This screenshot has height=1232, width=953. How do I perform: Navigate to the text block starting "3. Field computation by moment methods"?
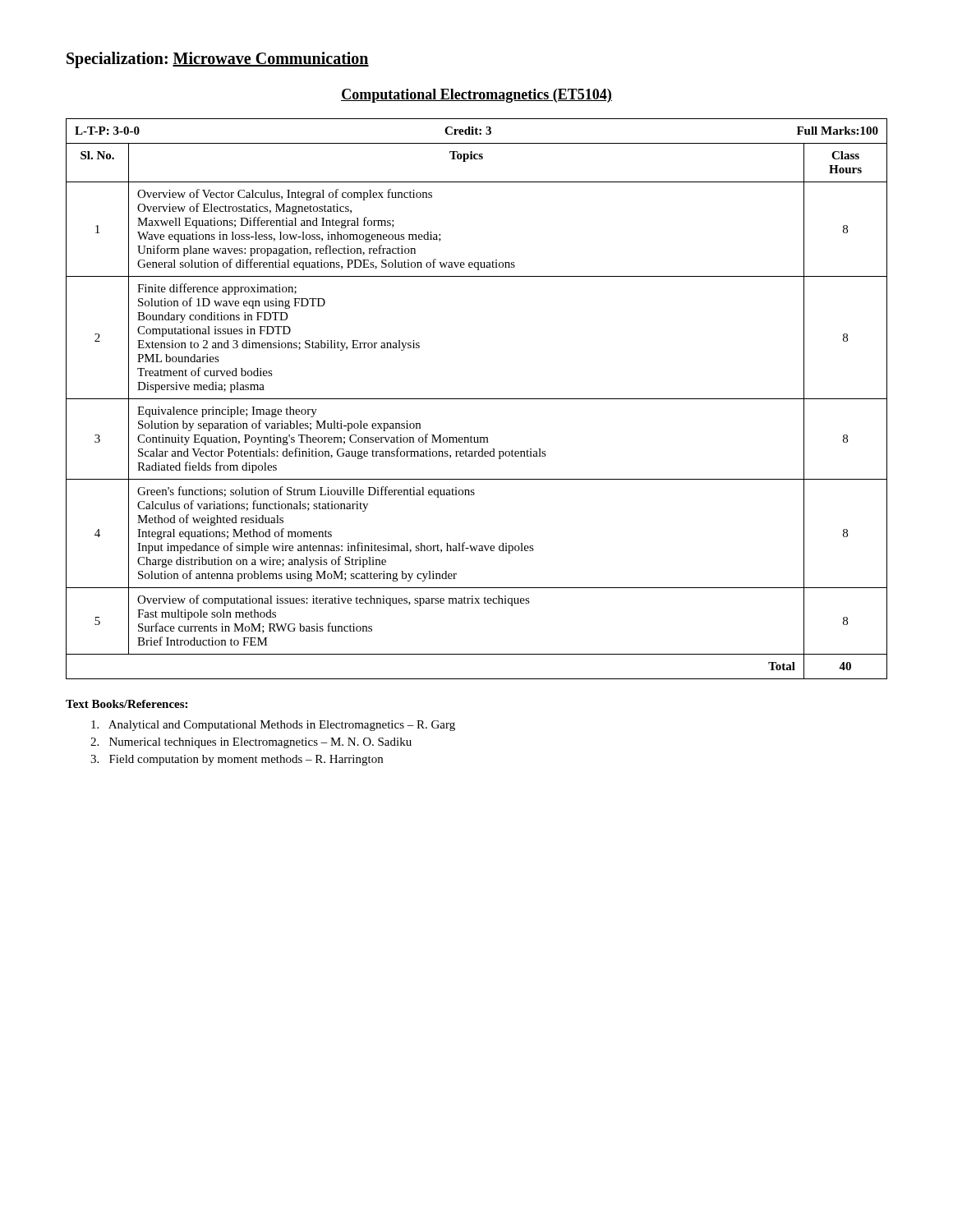(237, 759)
